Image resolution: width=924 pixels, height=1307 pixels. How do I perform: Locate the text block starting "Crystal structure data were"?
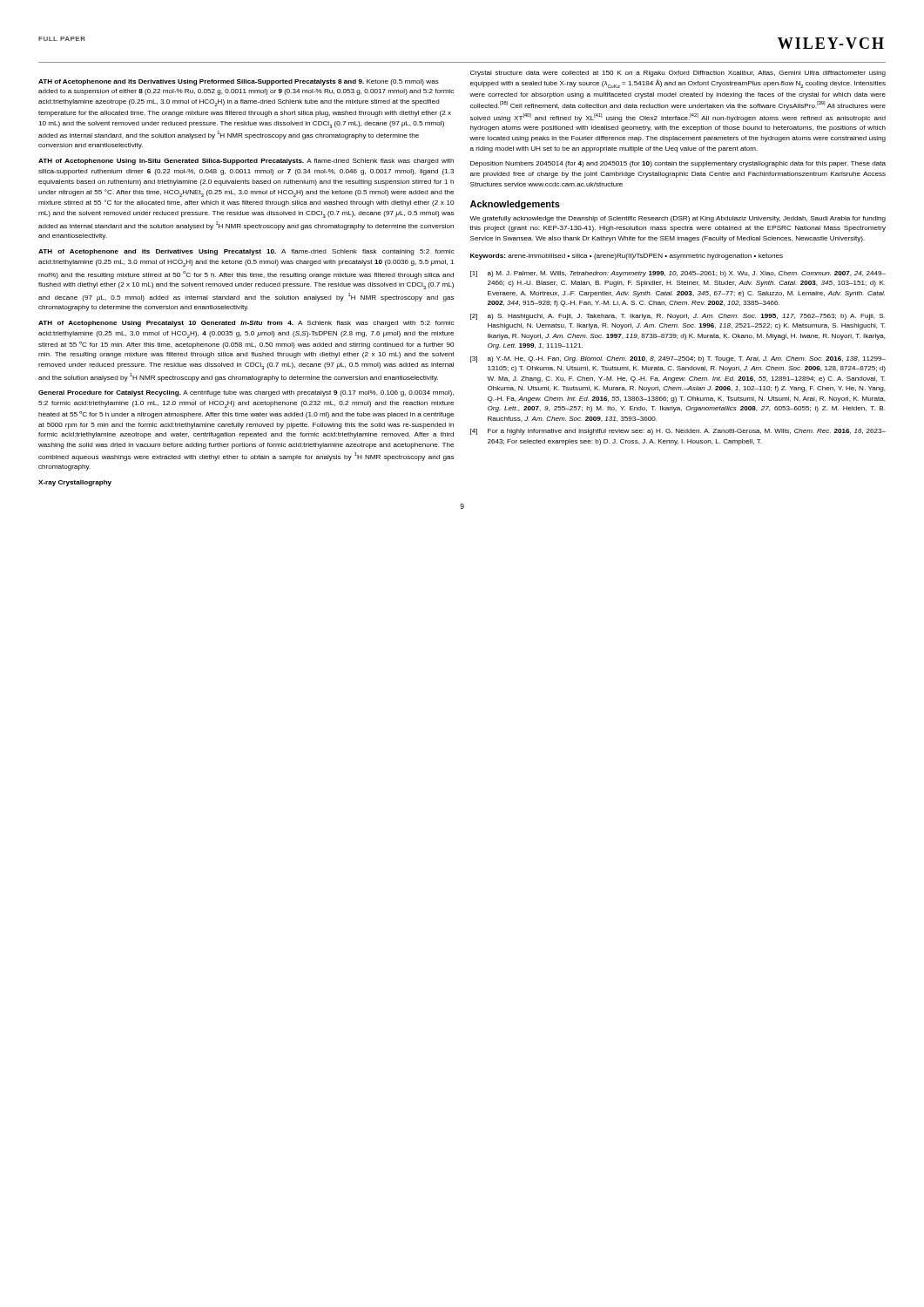pos(678,111)
